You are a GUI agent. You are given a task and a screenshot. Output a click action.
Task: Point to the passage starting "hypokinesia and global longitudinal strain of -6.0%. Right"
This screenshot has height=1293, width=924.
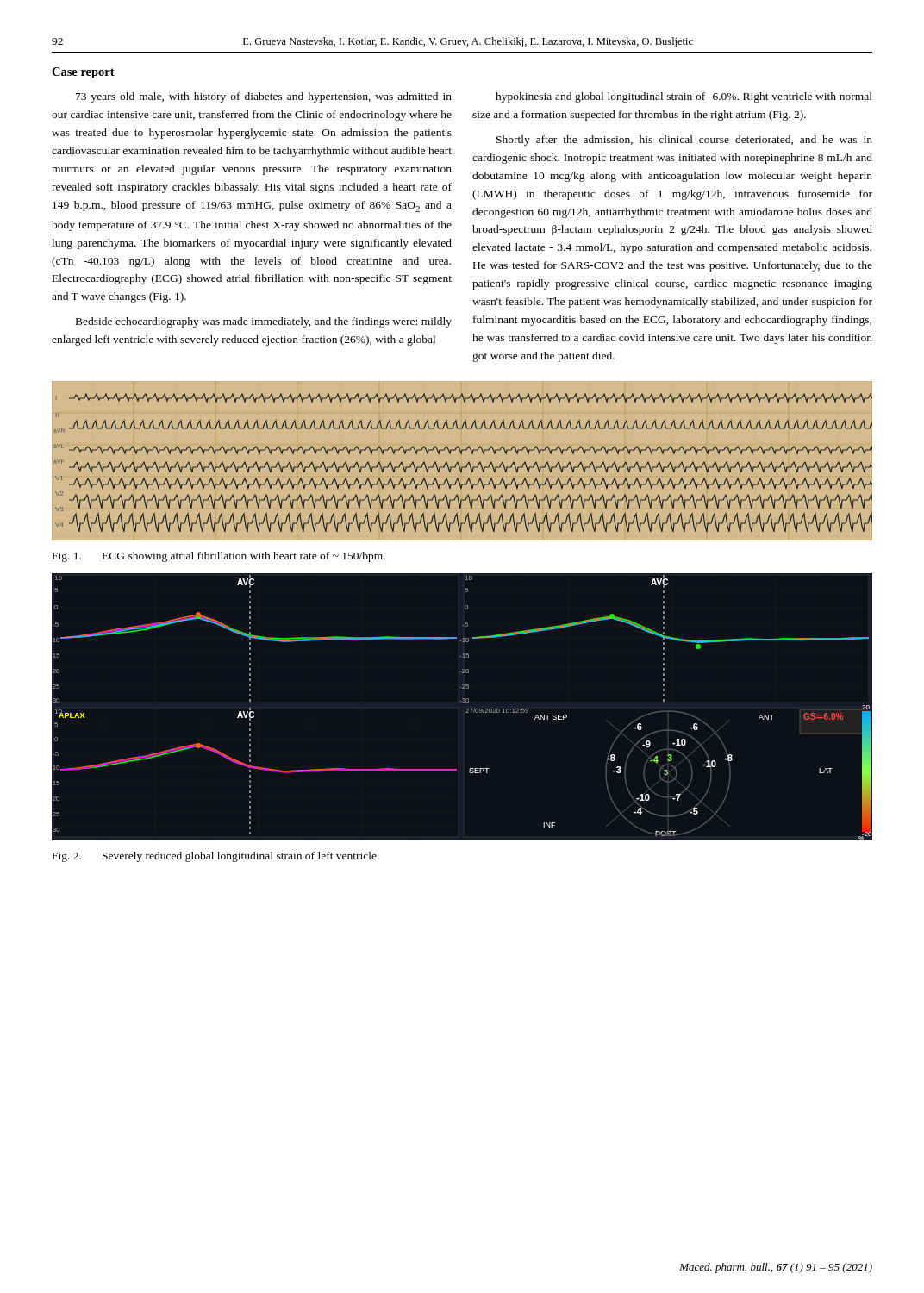(x=672, y=227)
